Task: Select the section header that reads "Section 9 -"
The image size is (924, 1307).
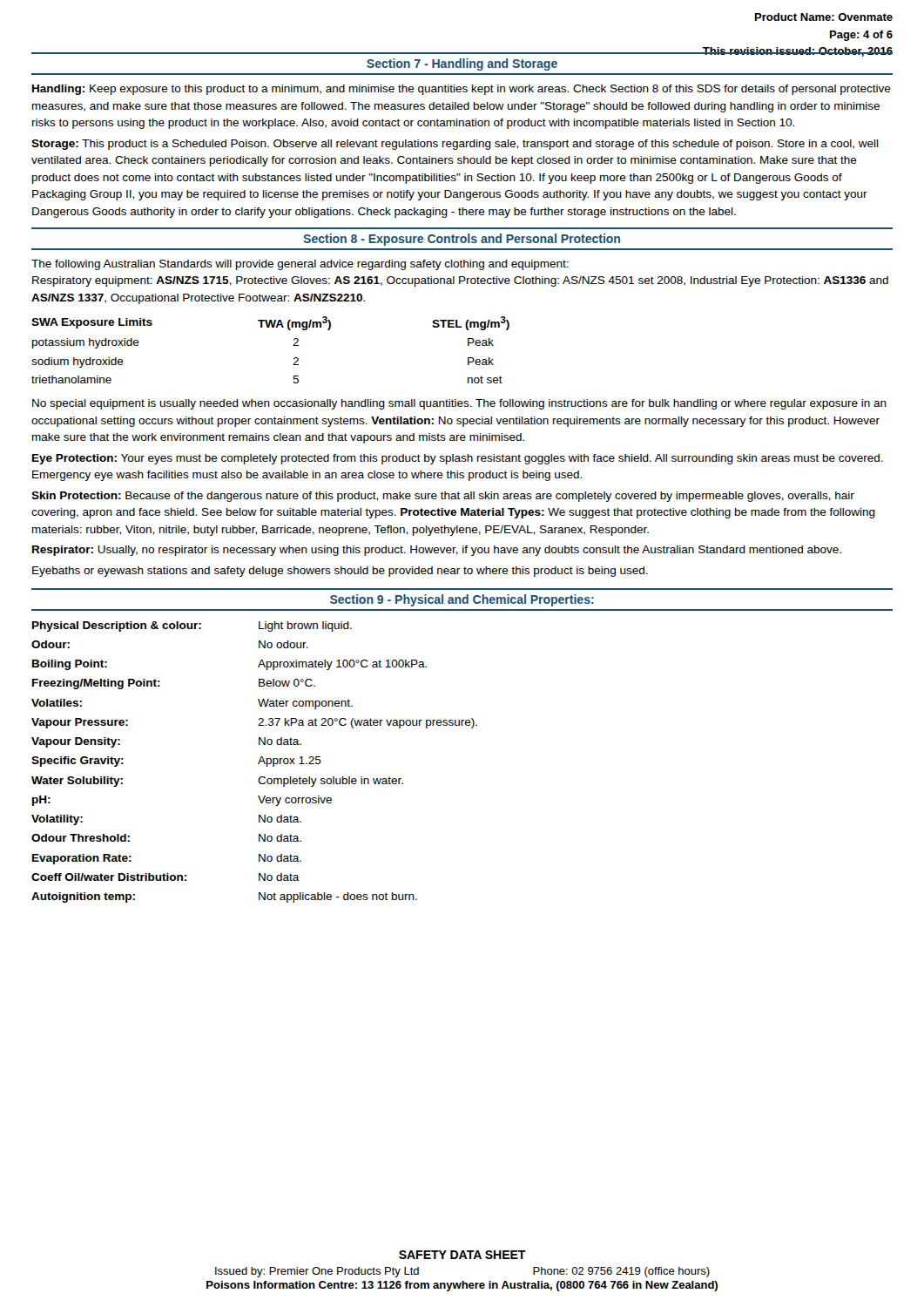Action: coord(462,599)
